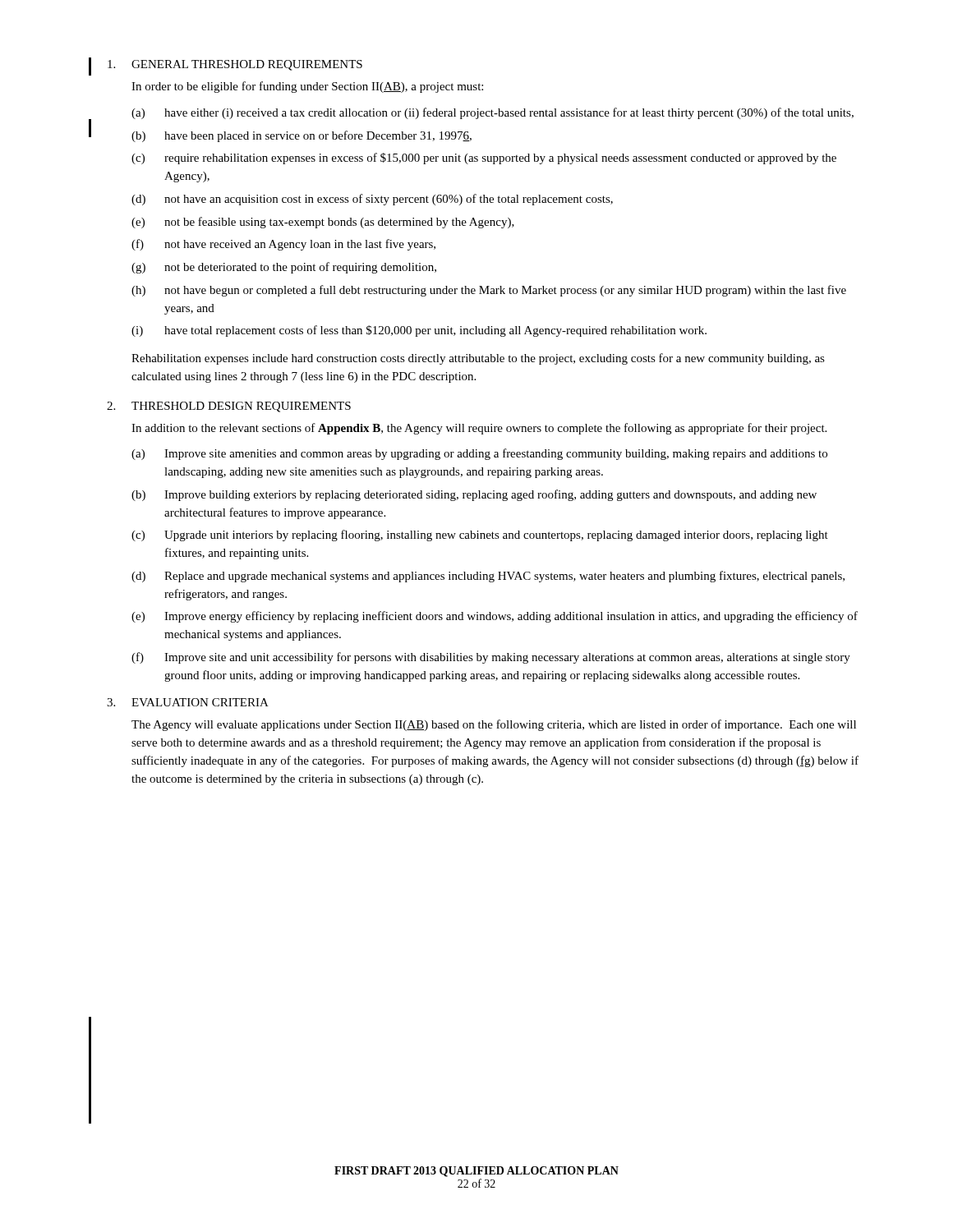Where is the passage that starts "Rehabilitation expenses include"?
Image resolution: width=953 pixels, height=1232 pixels.
[x=478, y=367]
